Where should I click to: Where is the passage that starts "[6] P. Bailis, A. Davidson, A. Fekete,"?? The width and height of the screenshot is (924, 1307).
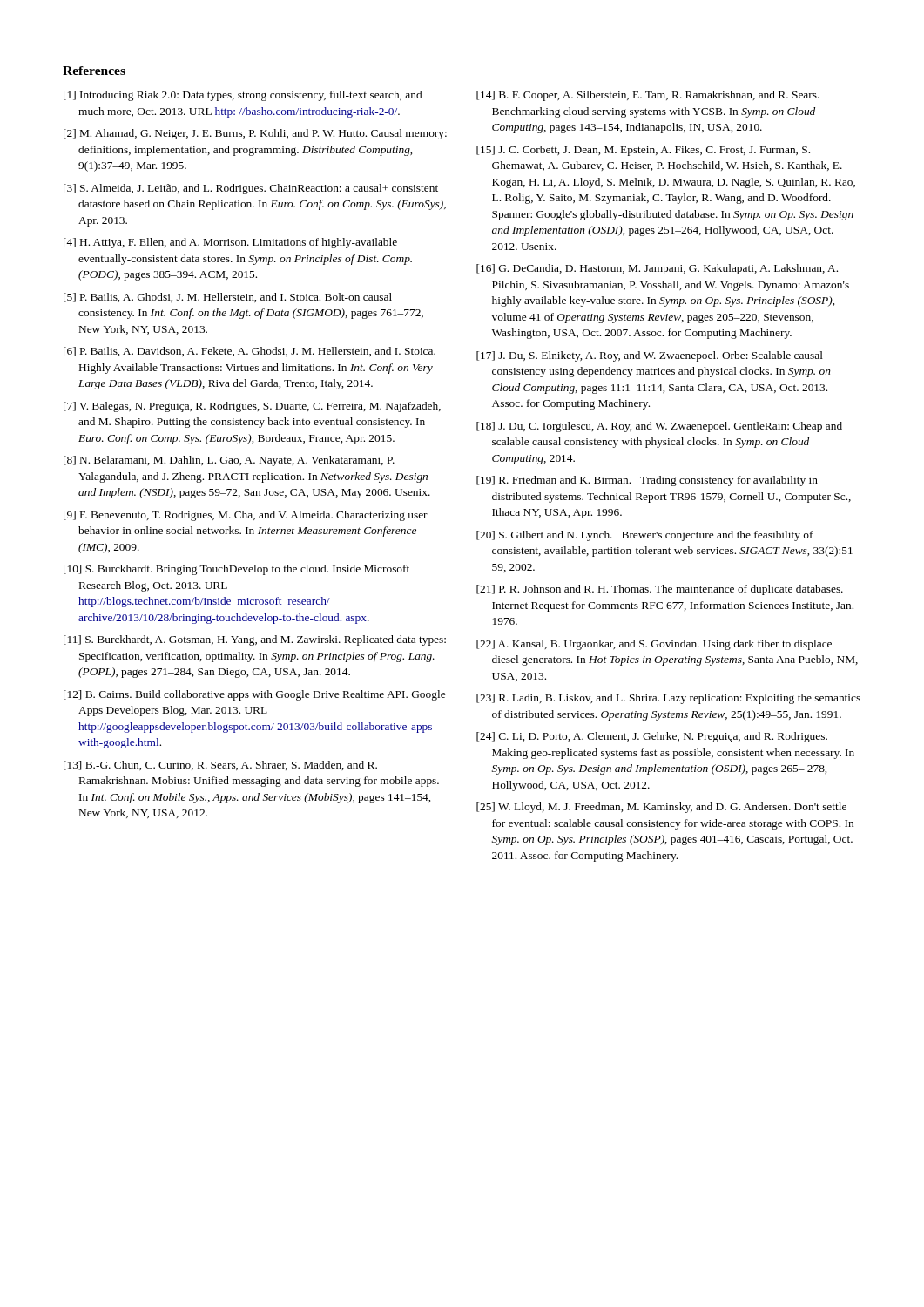(249, 367)
